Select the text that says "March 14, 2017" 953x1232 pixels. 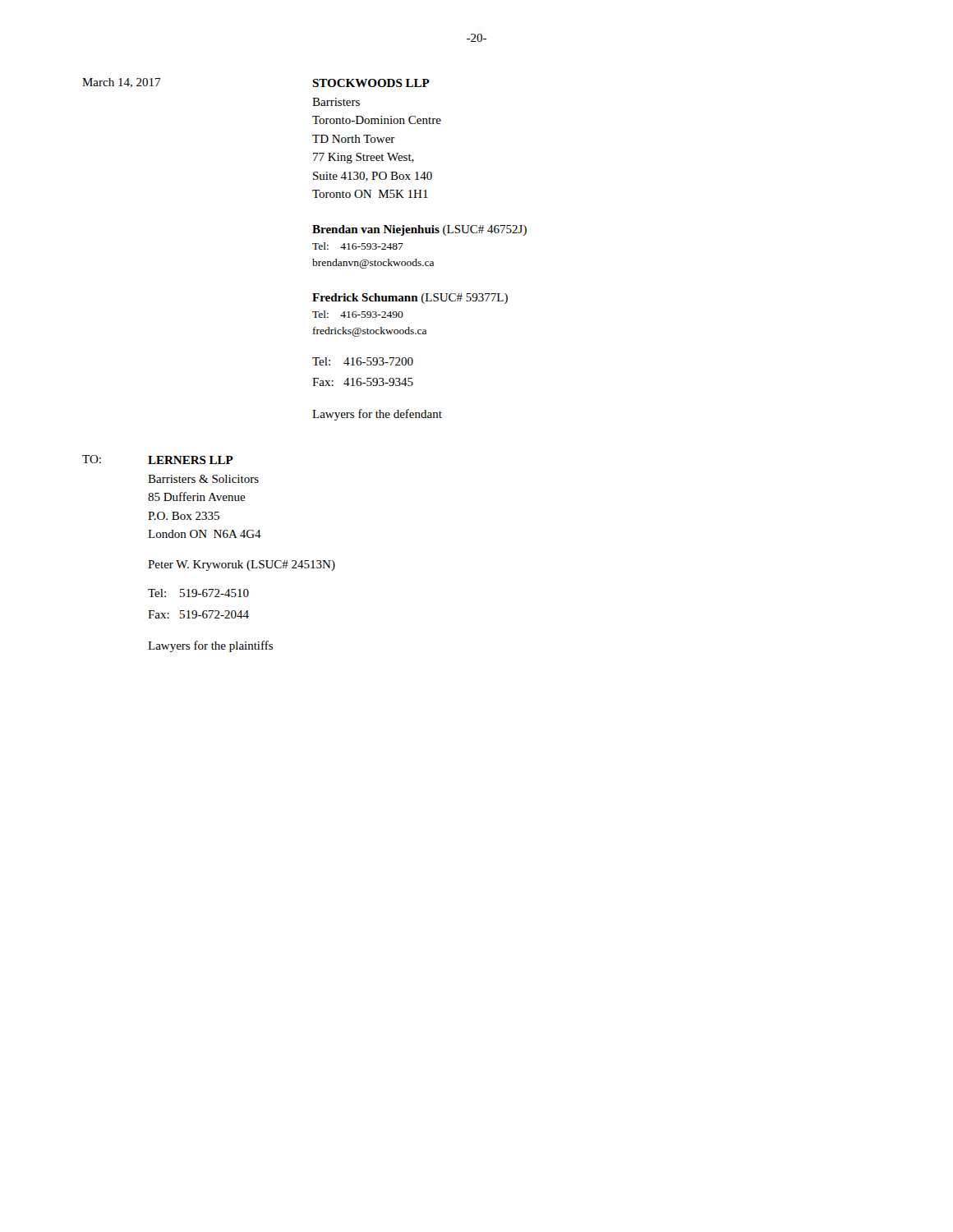pos(121,82)
